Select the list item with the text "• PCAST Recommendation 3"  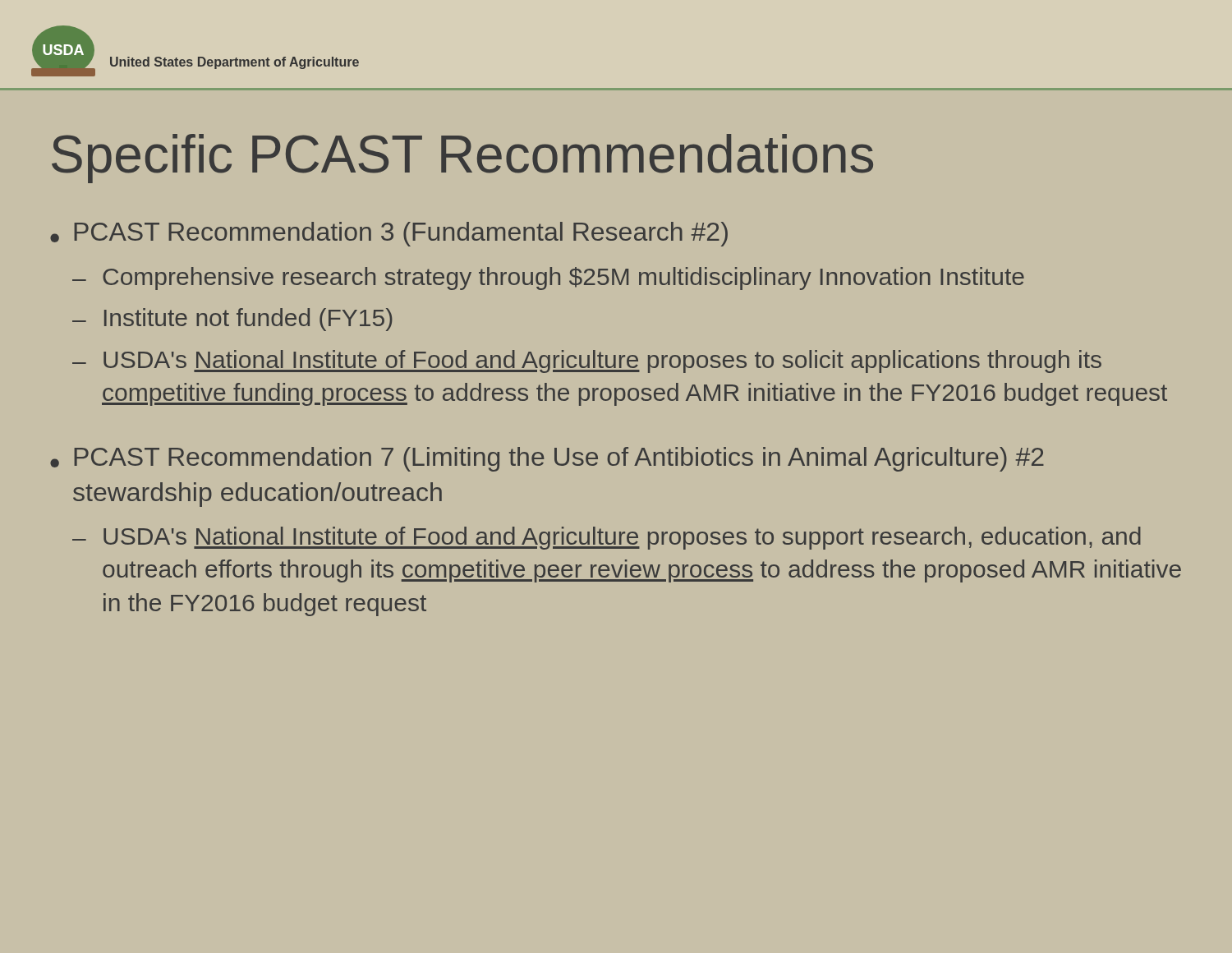(x=389, y=234)
